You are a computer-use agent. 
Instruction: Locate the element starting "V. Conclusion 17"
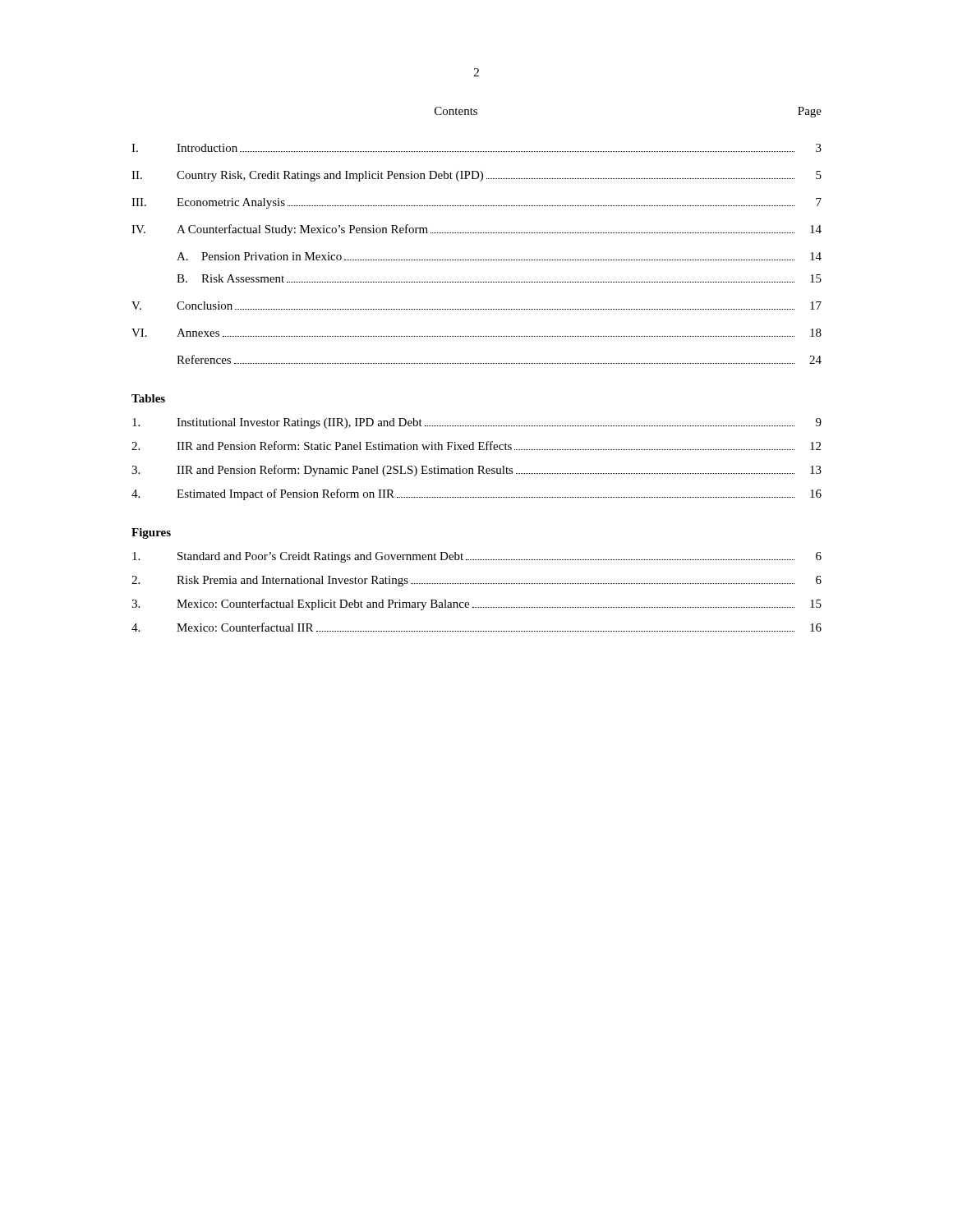[476, 306]
